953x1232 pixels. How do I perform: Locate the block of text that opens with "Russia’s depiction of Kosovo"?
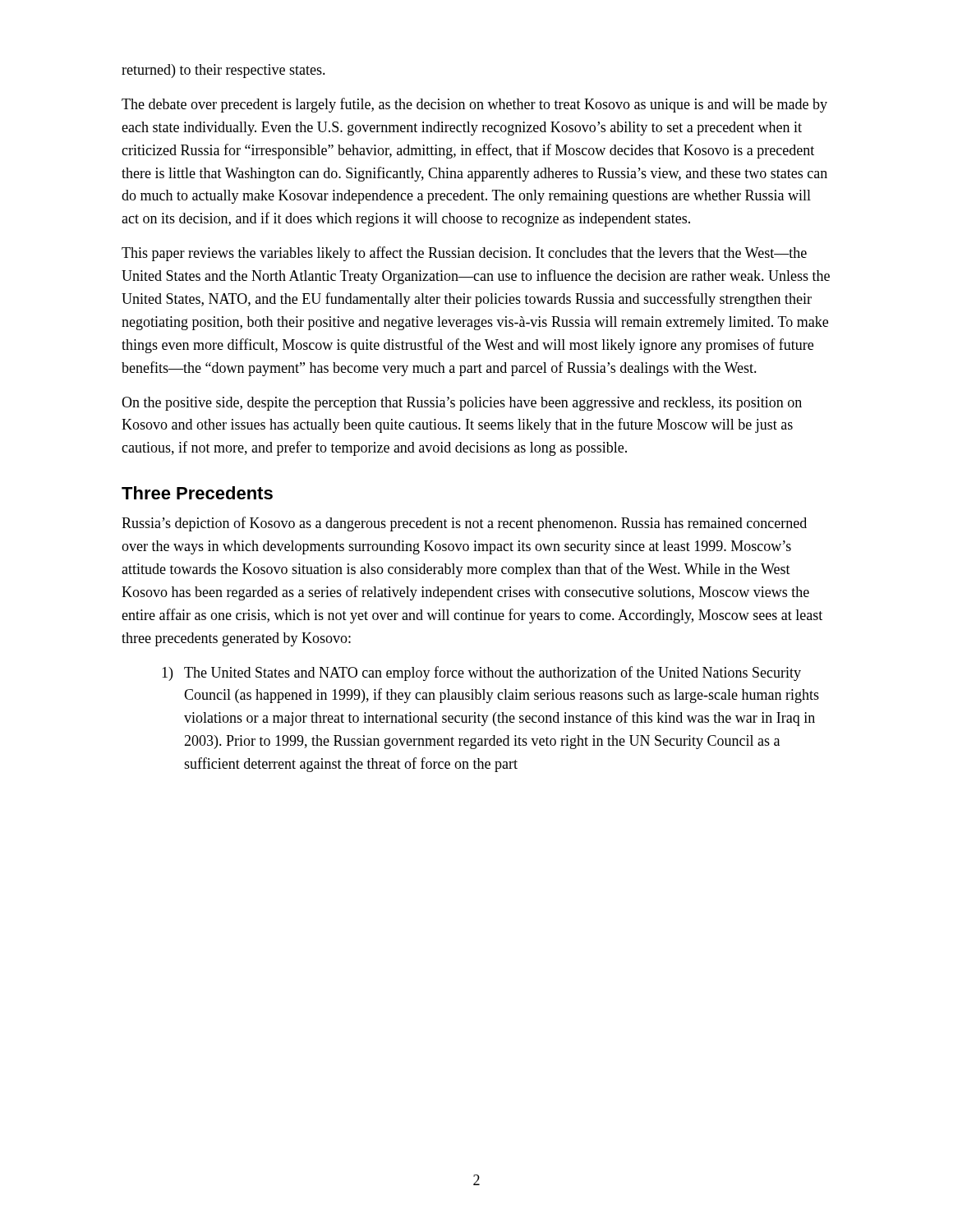[x=476, y=581]
